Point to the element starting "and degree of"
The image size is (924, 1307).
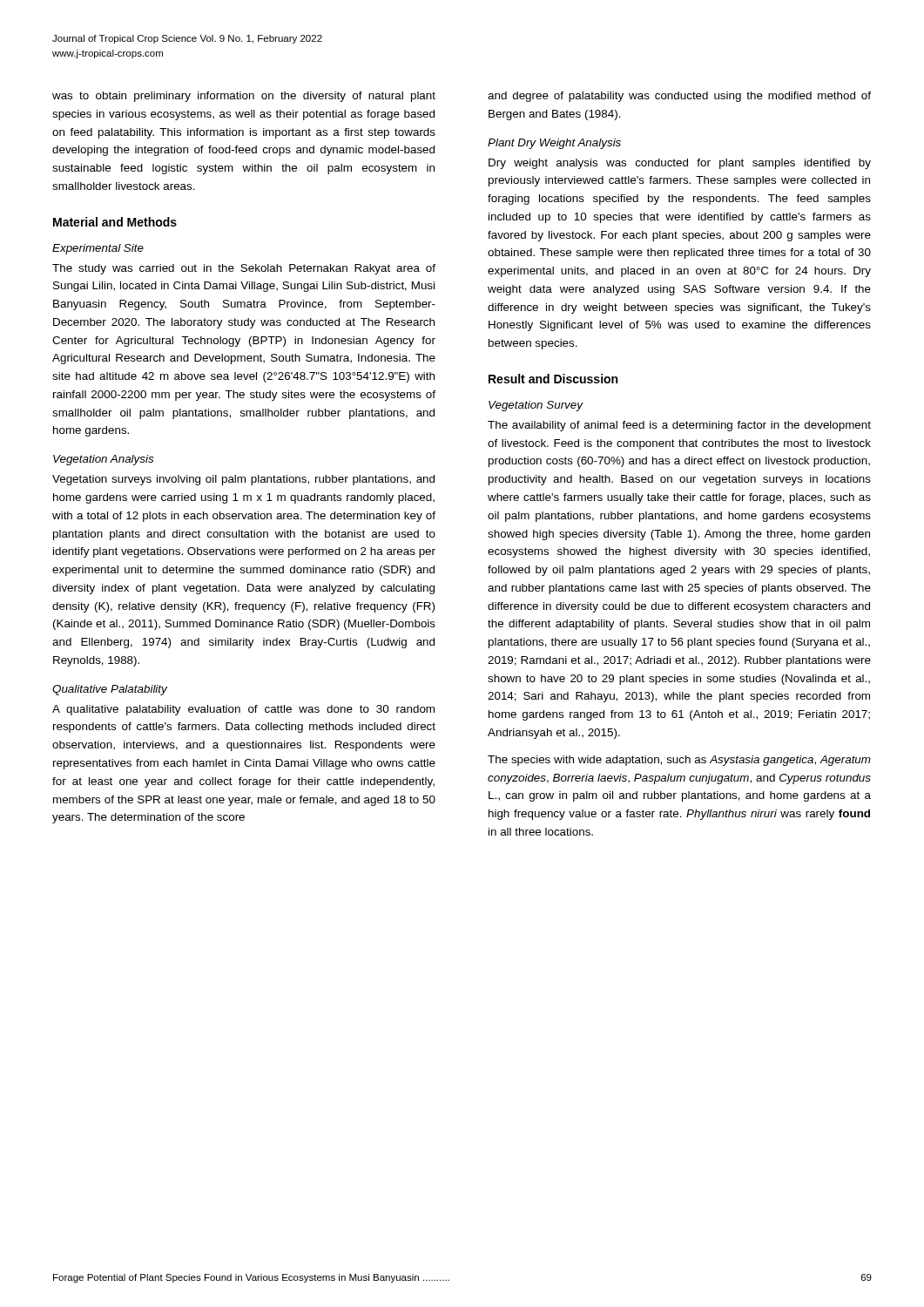679,104
